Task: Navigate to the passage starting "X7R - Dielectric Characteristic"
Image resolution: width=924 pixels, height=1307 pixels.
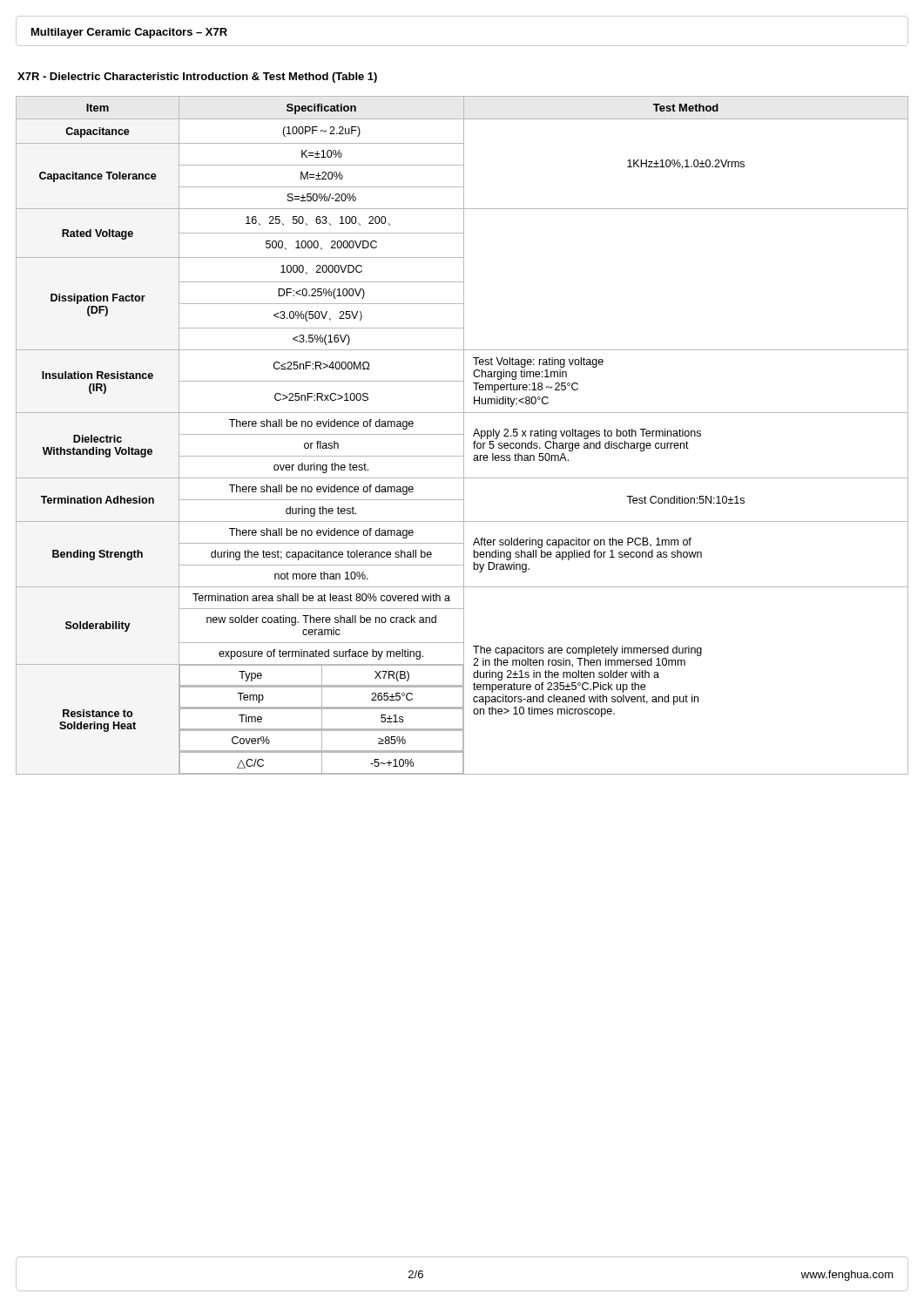Action: tap(197, 76)
